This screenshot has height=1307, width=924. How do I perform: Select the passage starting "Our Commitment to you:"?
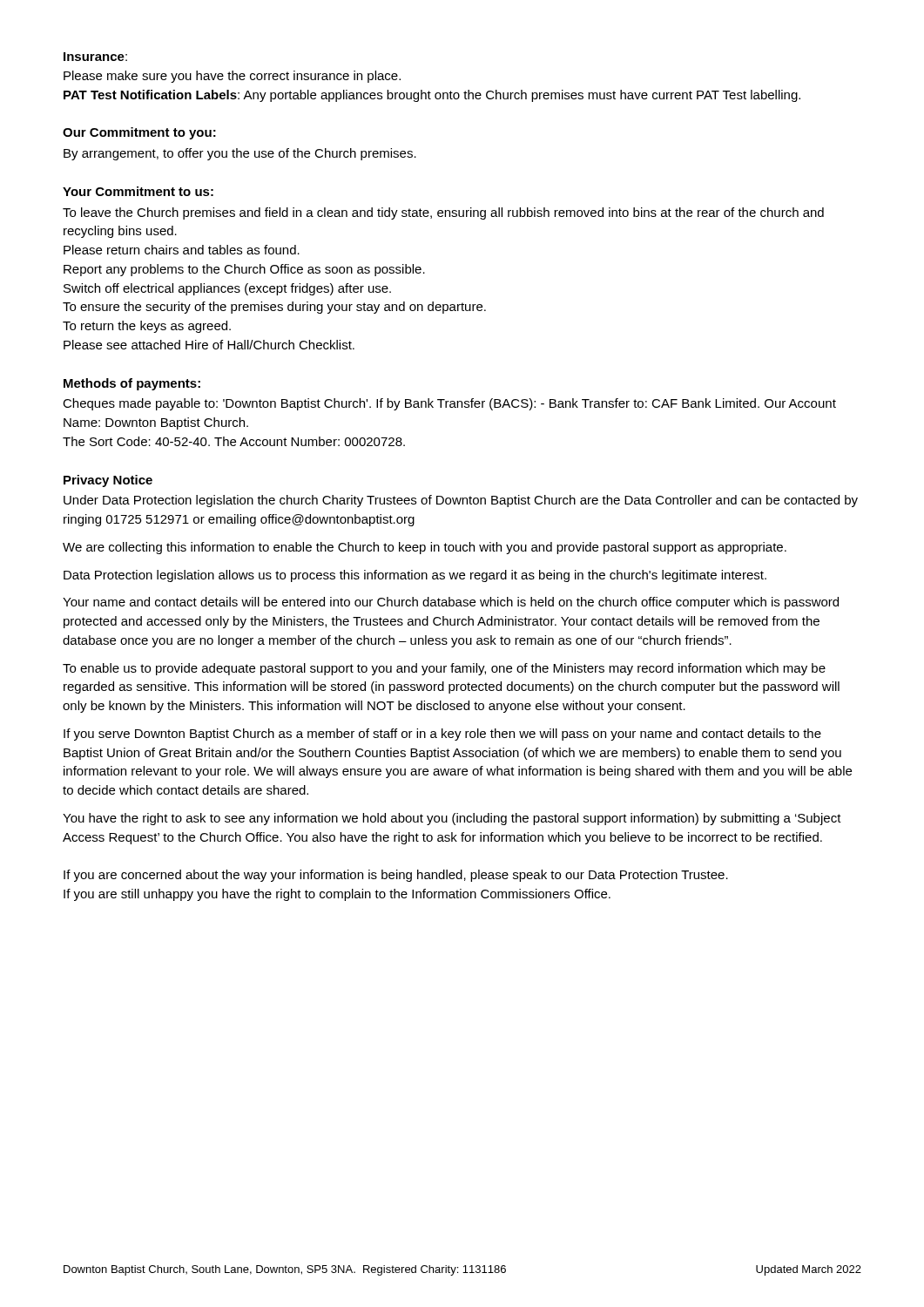click(x=140, y=132)
